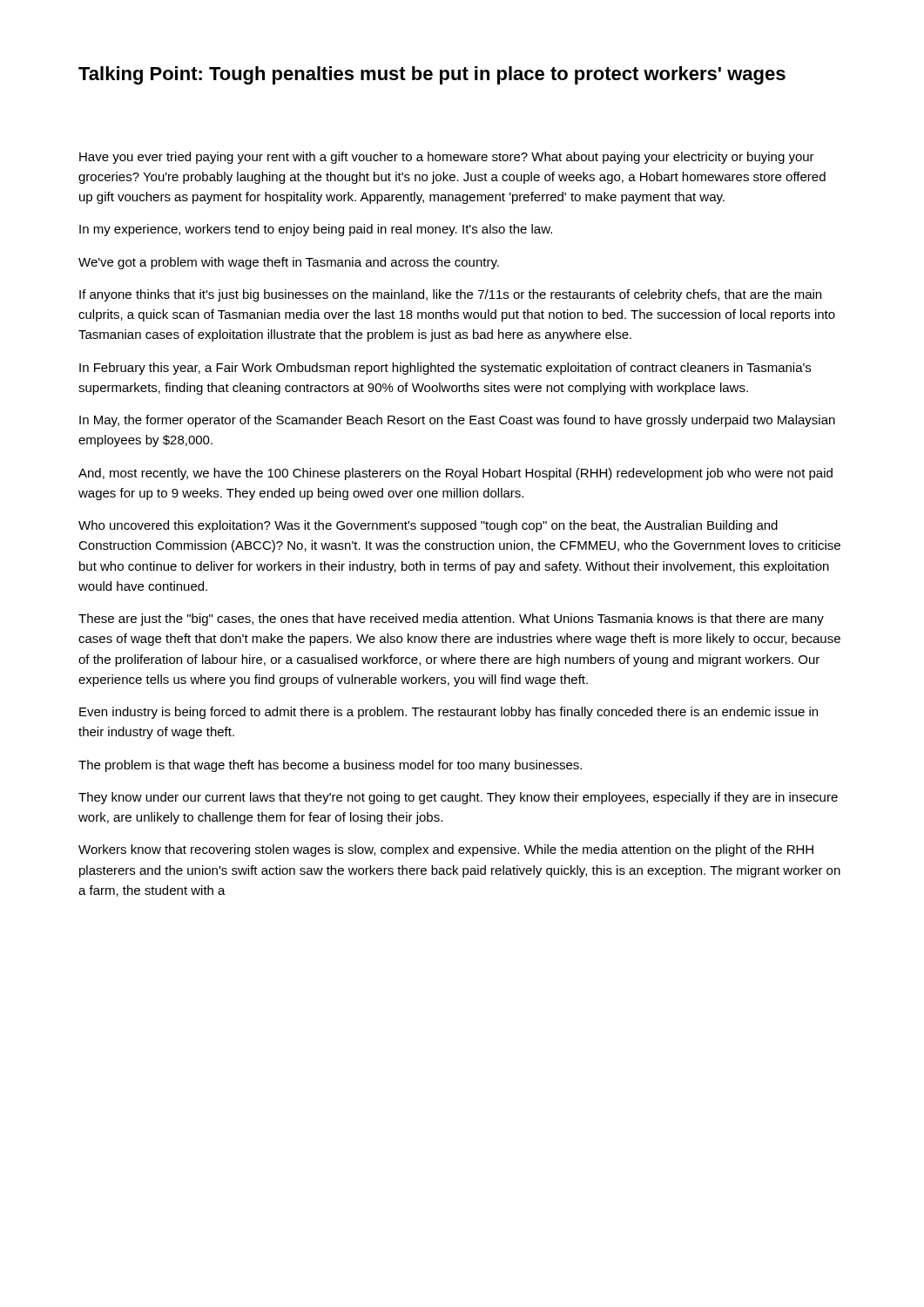
Task: Point to the region starting "Workers know that recovering stolen wages is slow,"
Action: click(459, 870)
